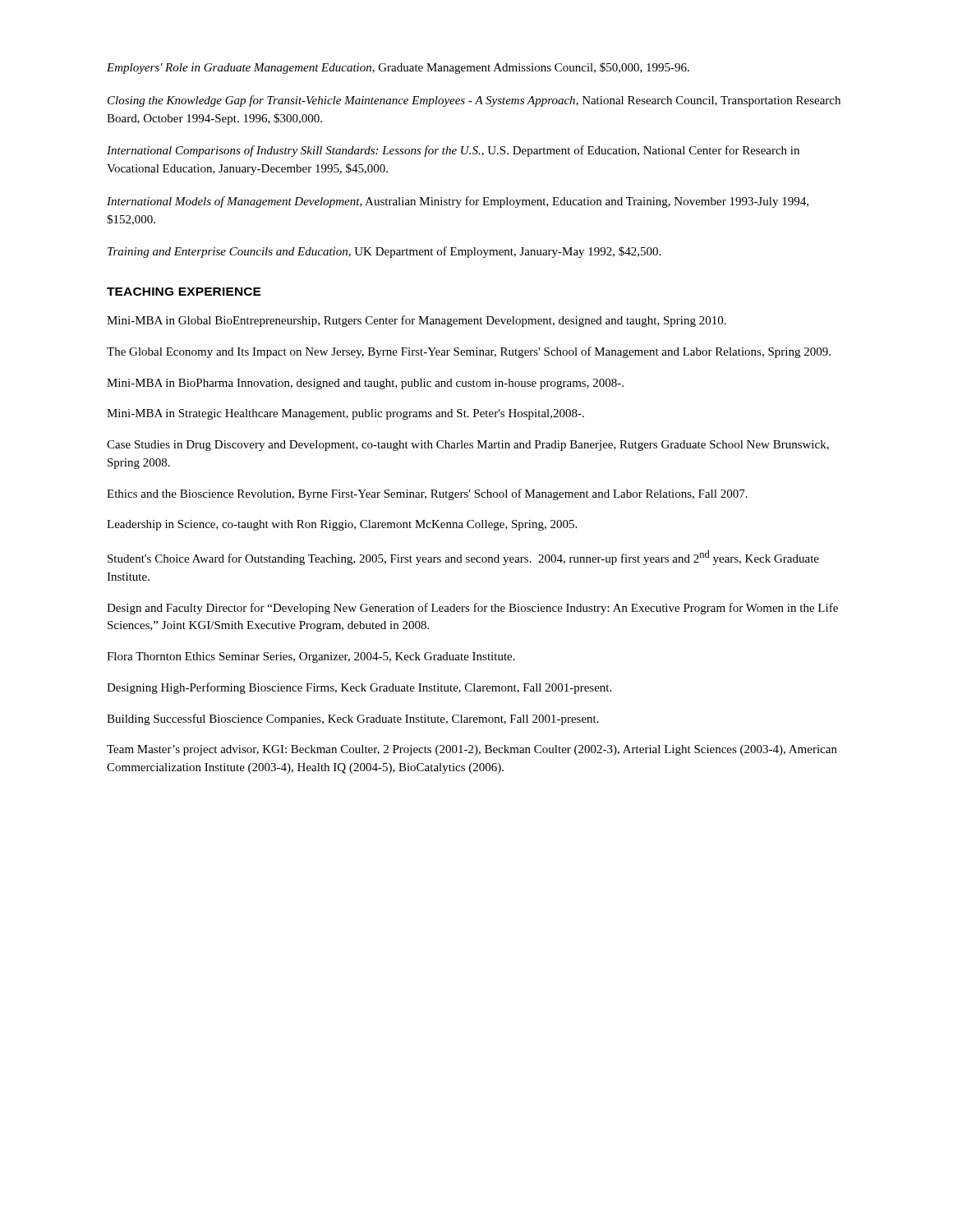953x1232 pixels.
Task: Point to the text block starting "Student's Choice Award for Outstanding Teaching, 2005, First"
Action: 463,566
